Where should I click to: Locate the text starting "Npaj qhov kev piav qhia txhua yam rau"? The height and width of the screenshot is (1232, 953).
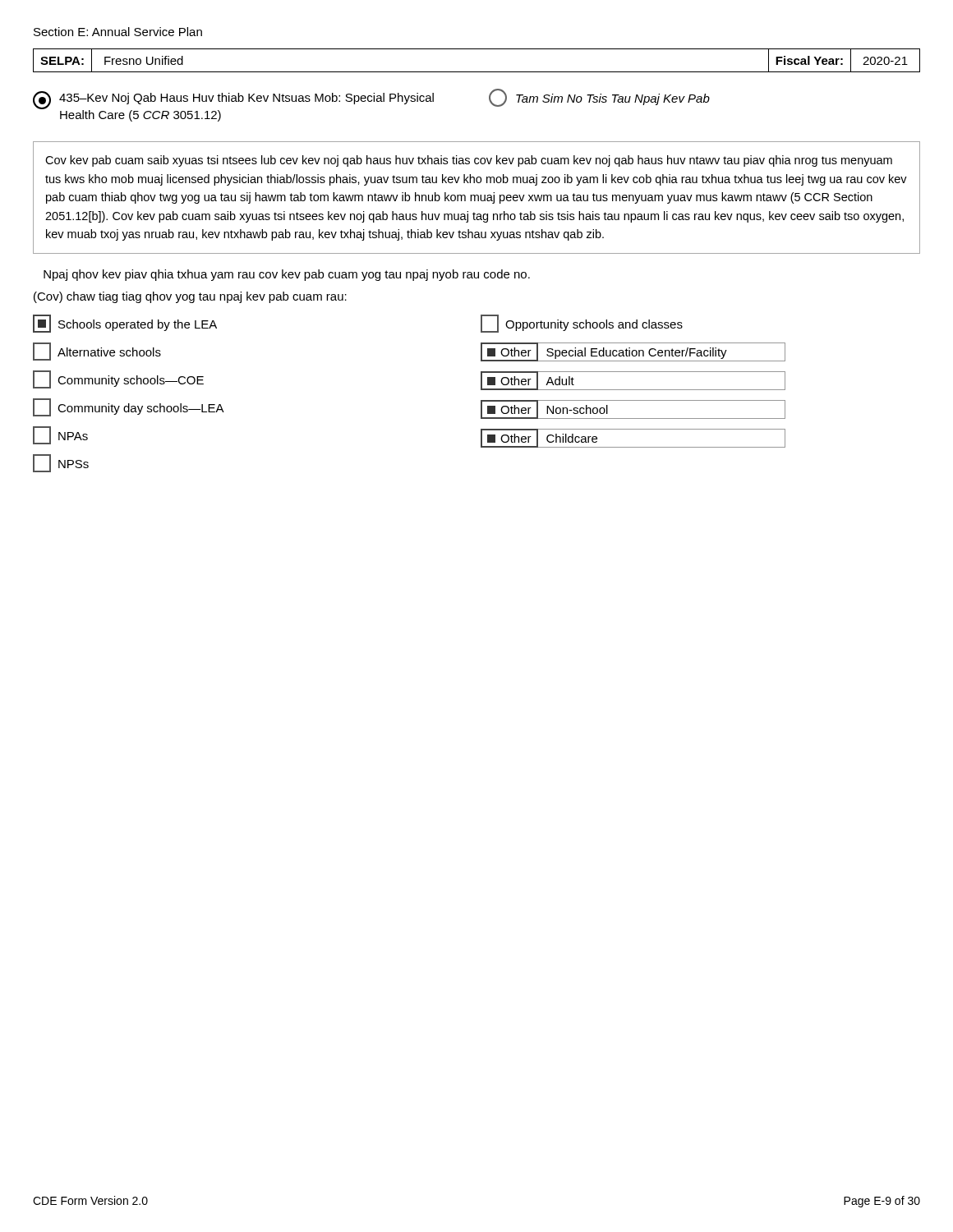(x=285, y=274)
